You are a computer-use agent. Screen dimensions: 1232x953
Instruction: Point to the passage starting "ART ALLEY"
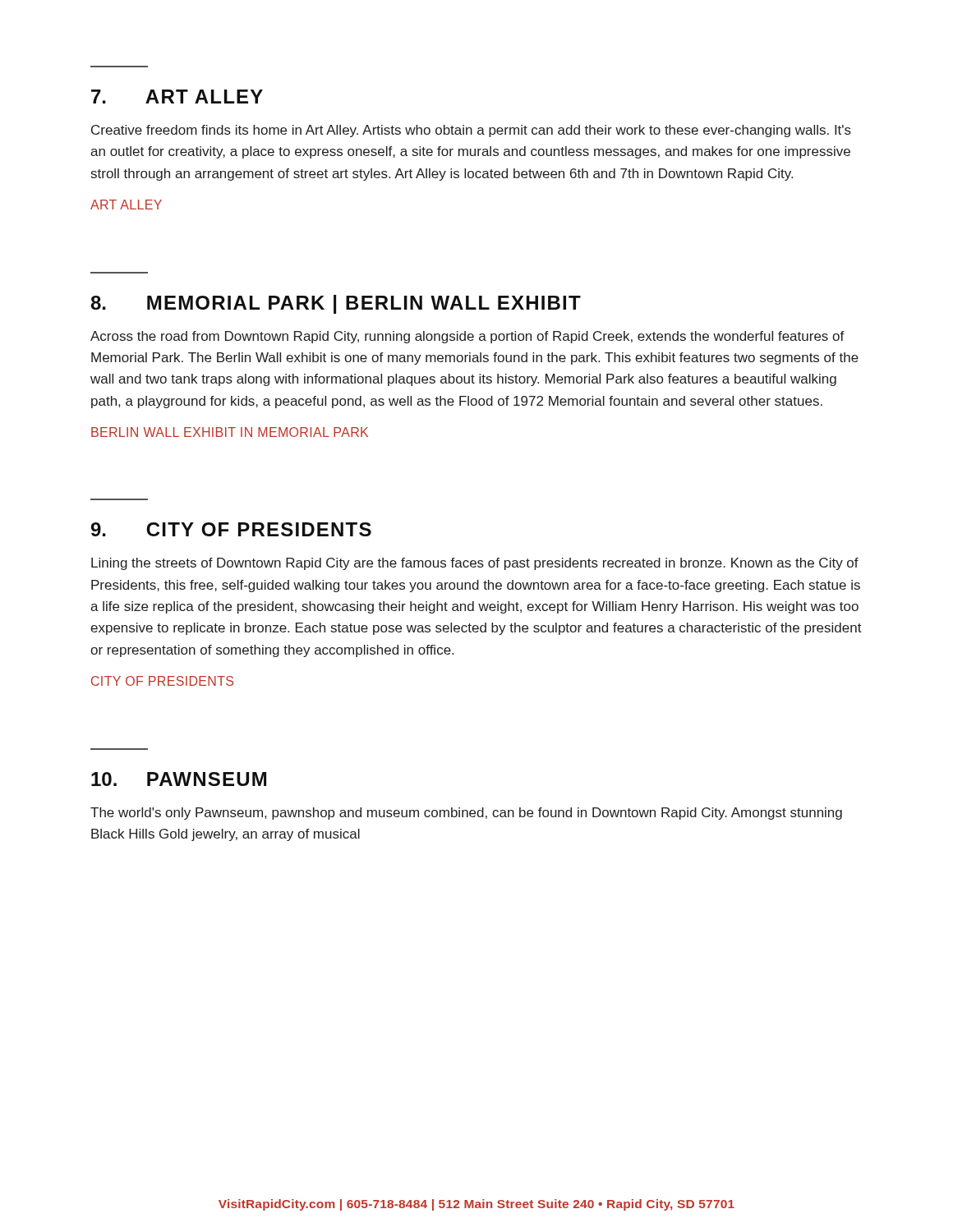(x=126, y=205)
